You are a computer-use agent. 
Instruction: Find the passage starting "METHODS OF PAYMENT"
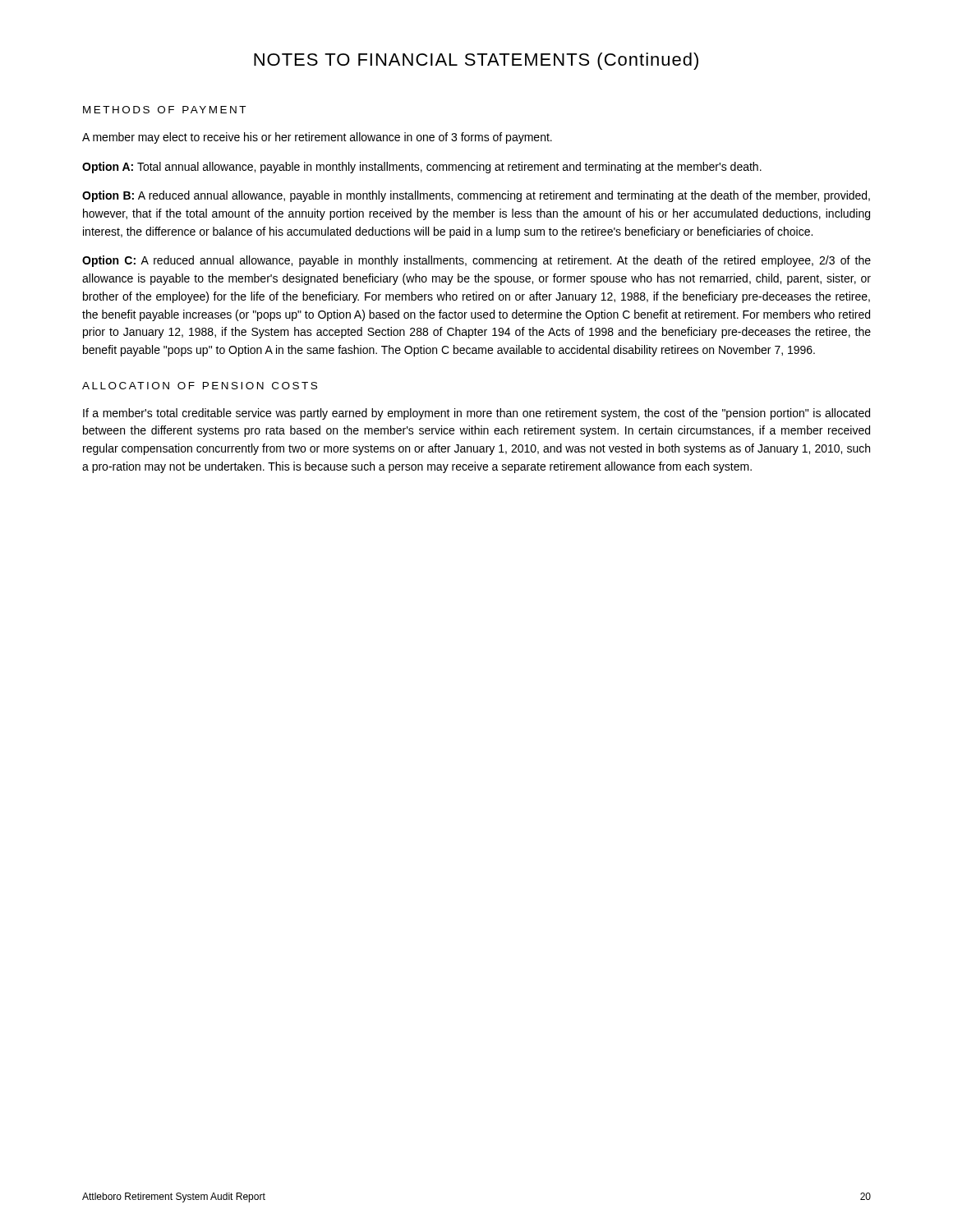165,110
